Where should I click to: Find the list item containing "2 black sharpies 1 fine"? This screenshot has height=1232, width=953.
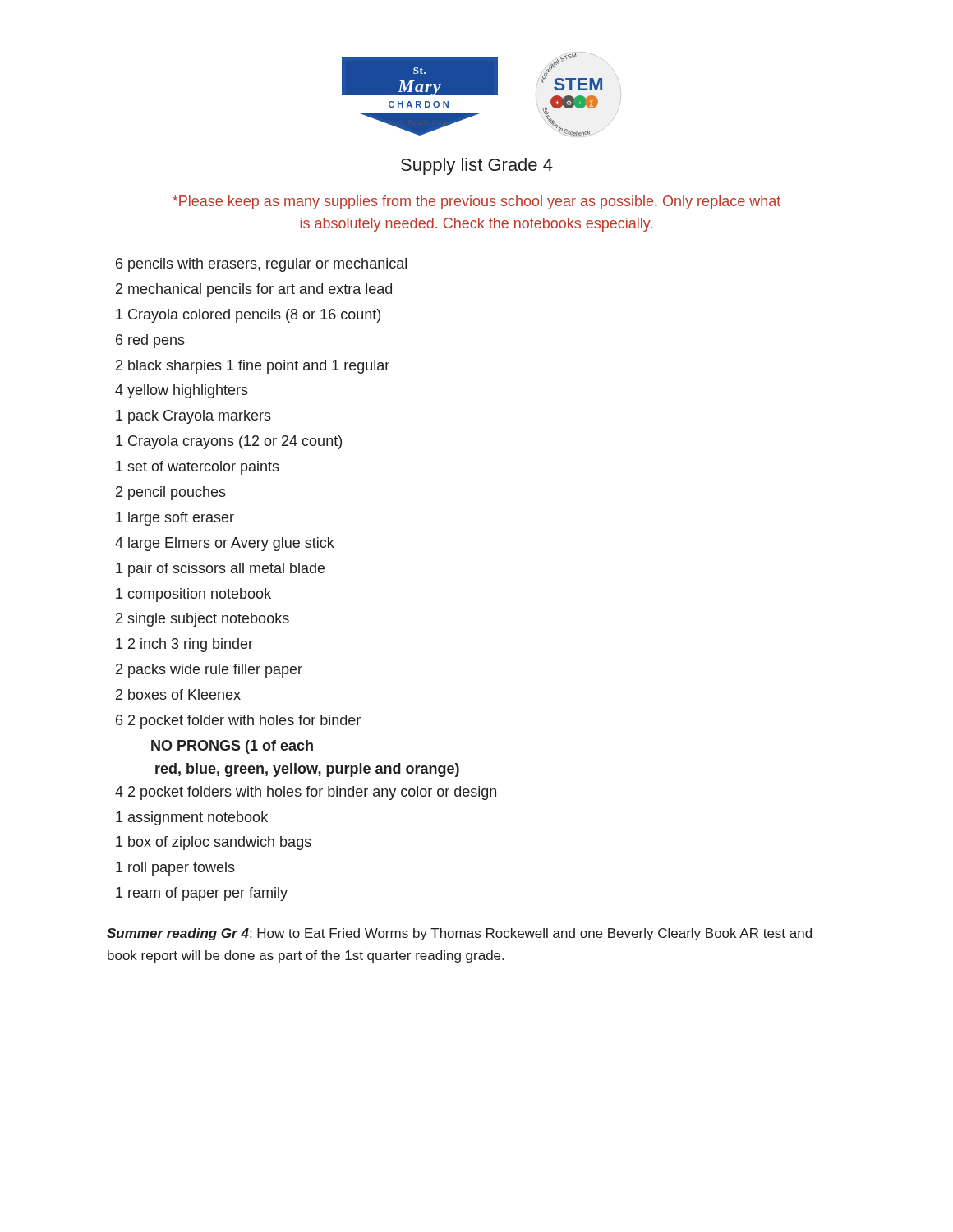(252, 365)
